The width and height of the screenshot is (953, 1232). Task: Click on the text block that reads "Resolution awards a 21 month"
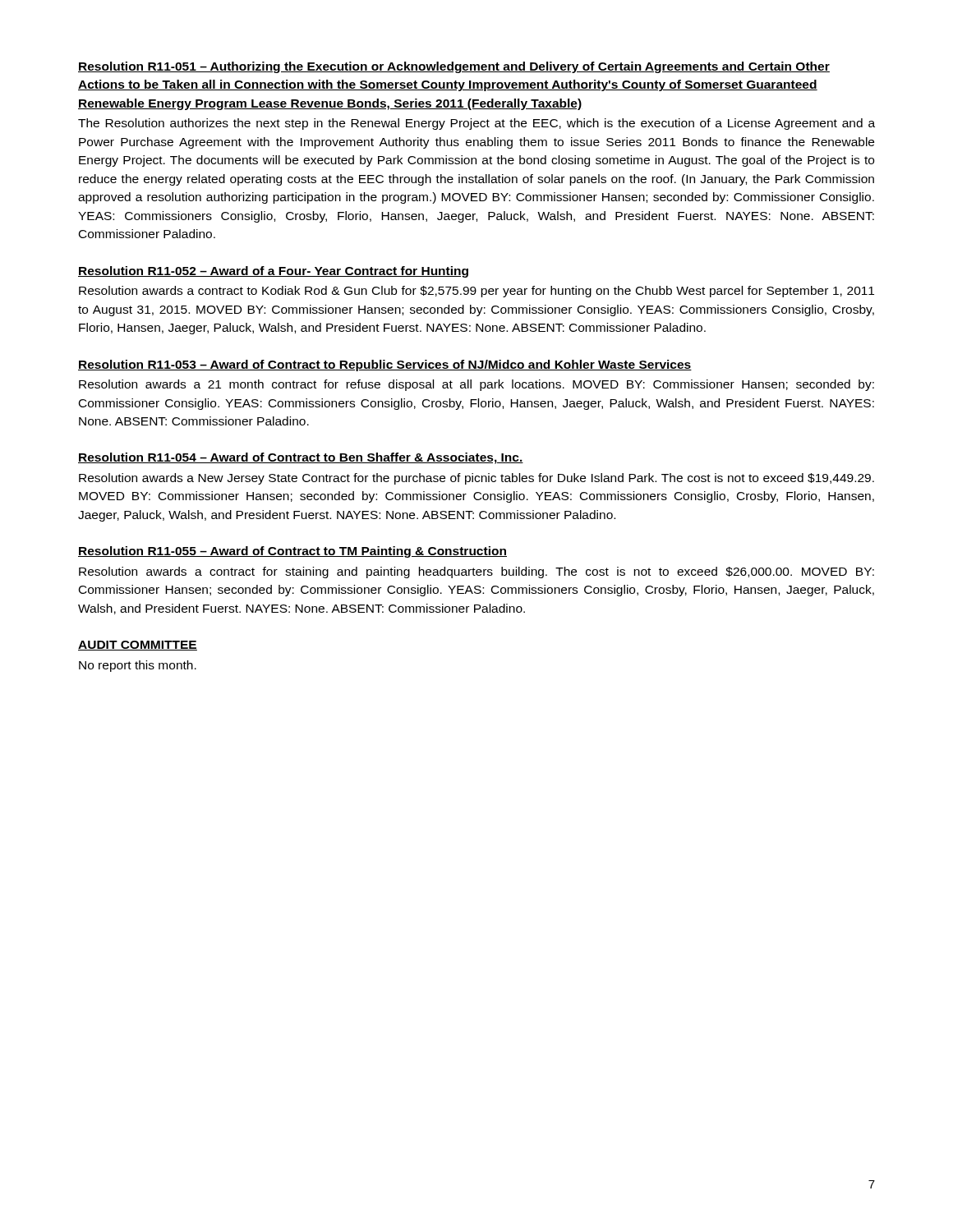point(476,402)
